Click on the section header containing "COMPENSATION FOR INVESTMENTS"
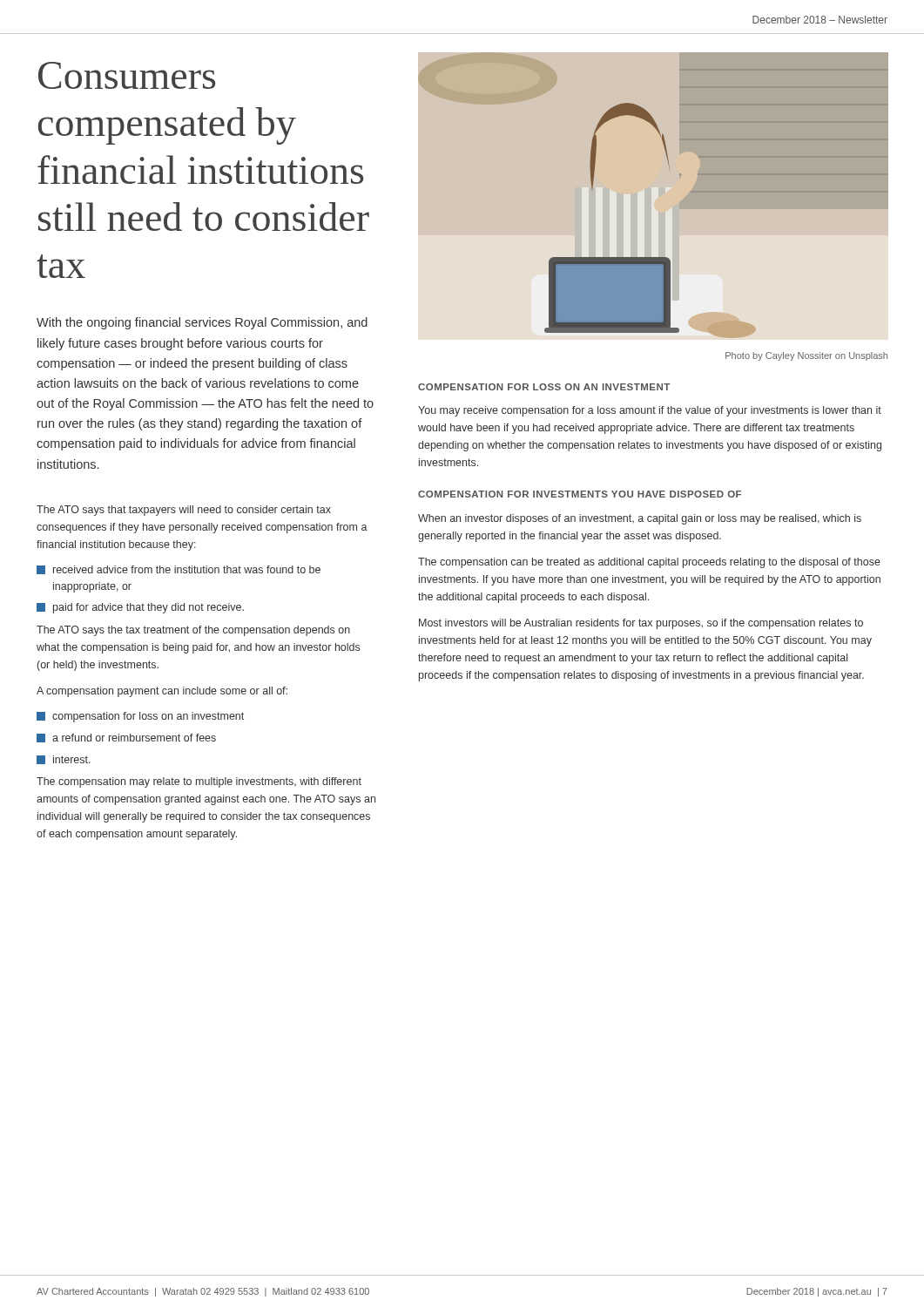The height and width of the screenshot is (1307, 924). click(580, 494)
